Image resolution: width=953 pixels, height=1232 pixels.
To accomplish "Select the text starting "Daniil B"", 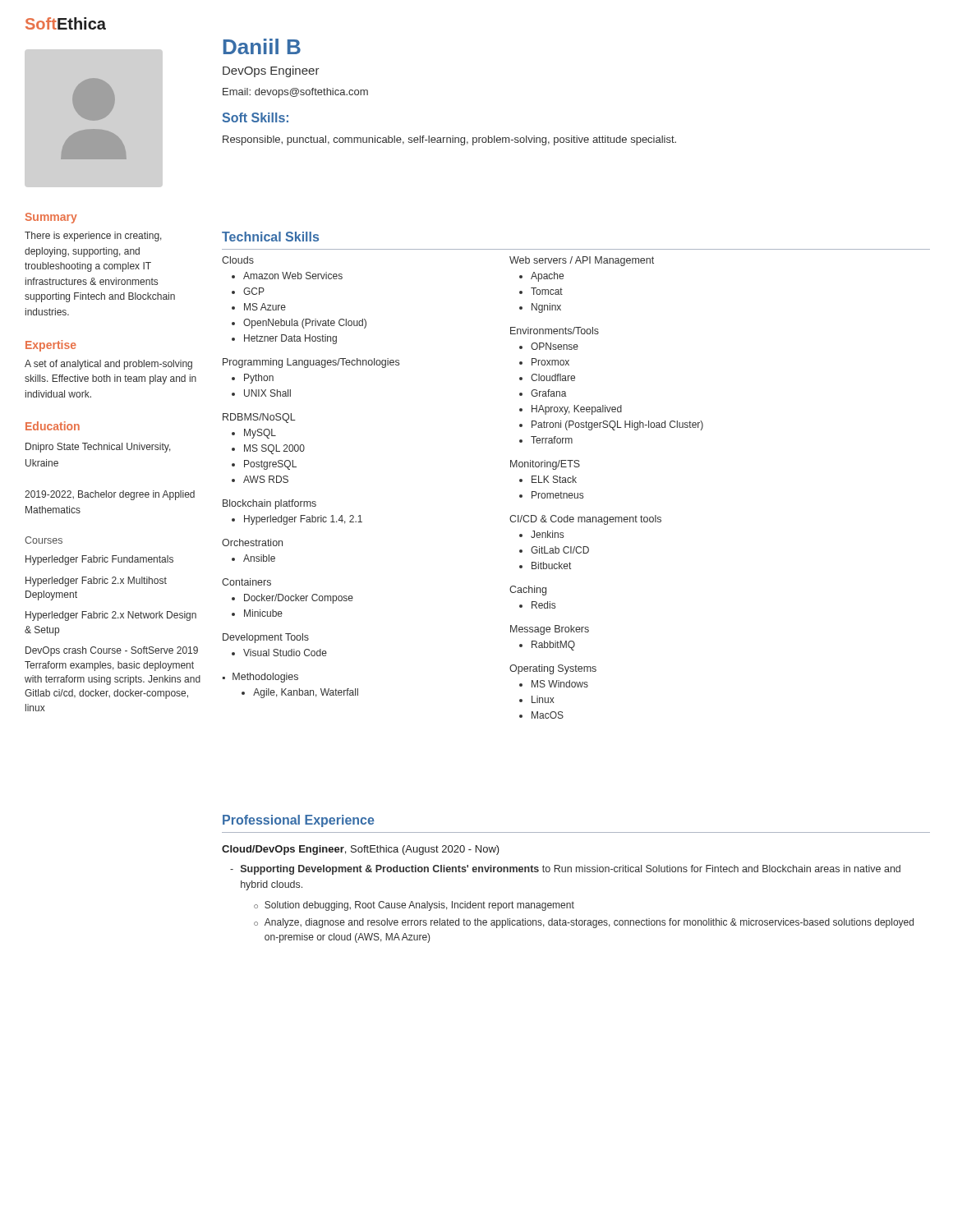I will [262, 47].
